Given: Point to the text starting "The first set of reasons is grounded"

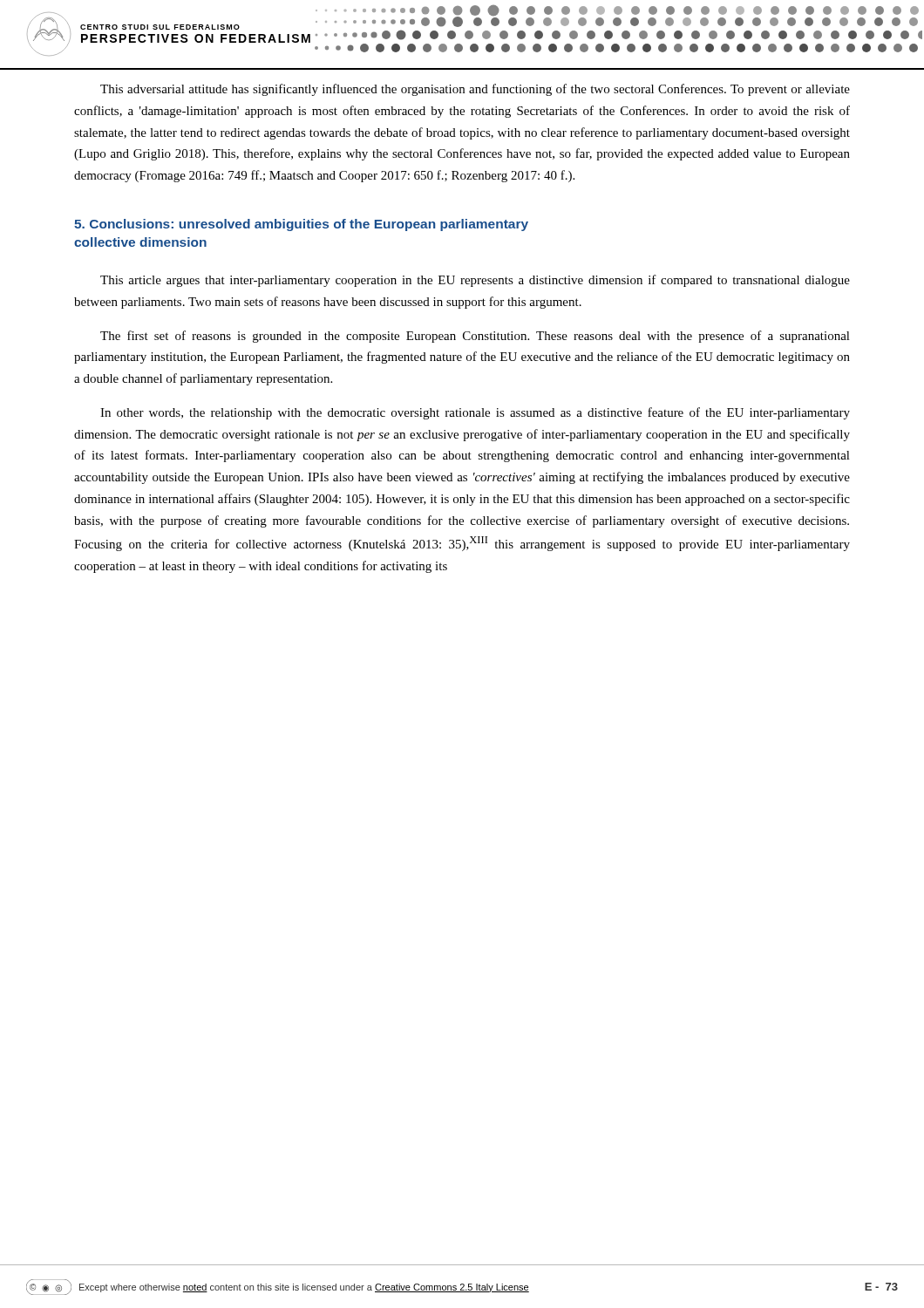Looking at the screenshot, I should tap(462, 357).
